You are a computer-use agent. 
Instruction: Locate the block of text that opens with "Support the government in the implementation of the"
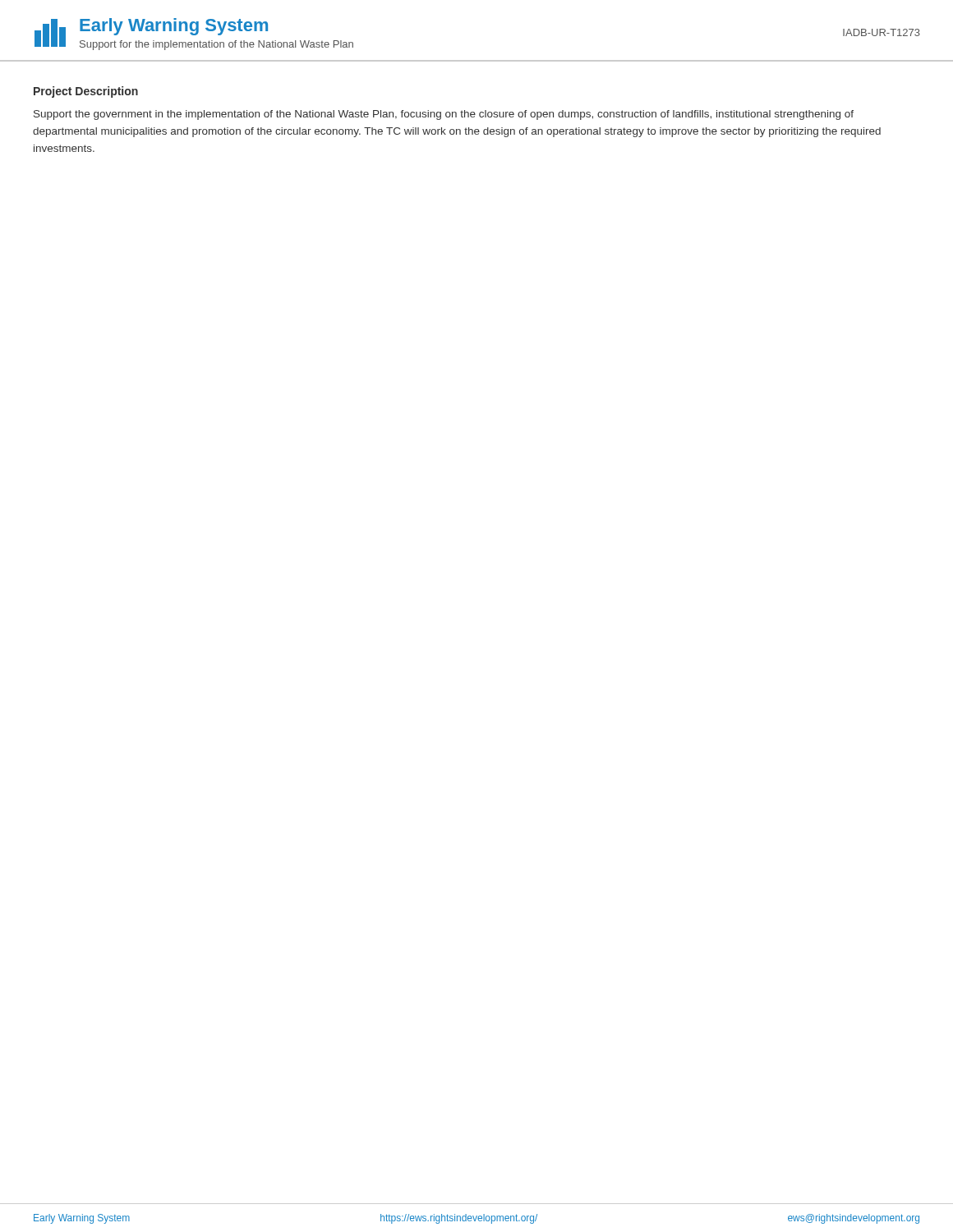[476, 132]
